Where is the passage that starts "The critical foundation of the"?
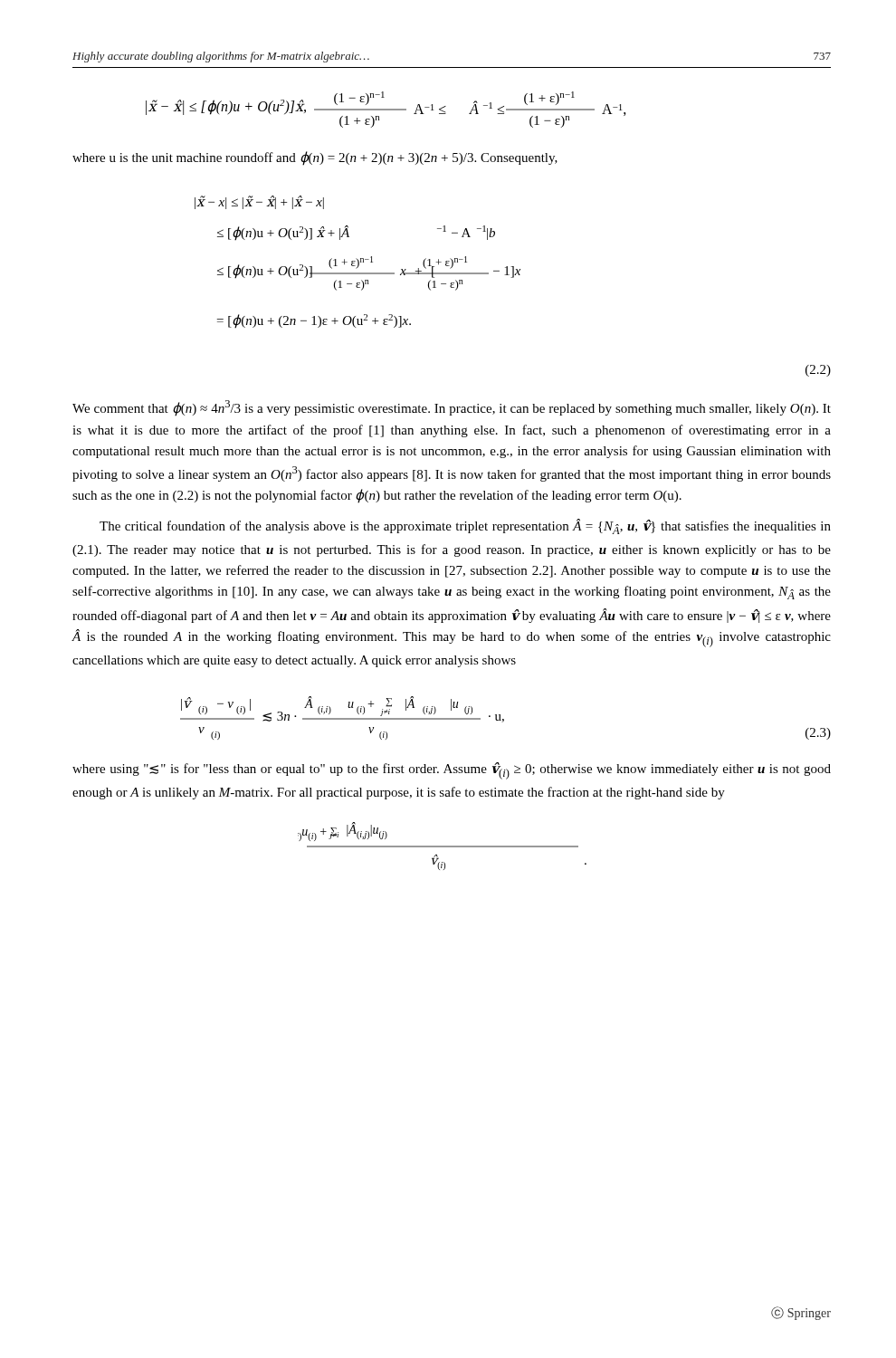 pyautogui.click(x=452, y=593)
